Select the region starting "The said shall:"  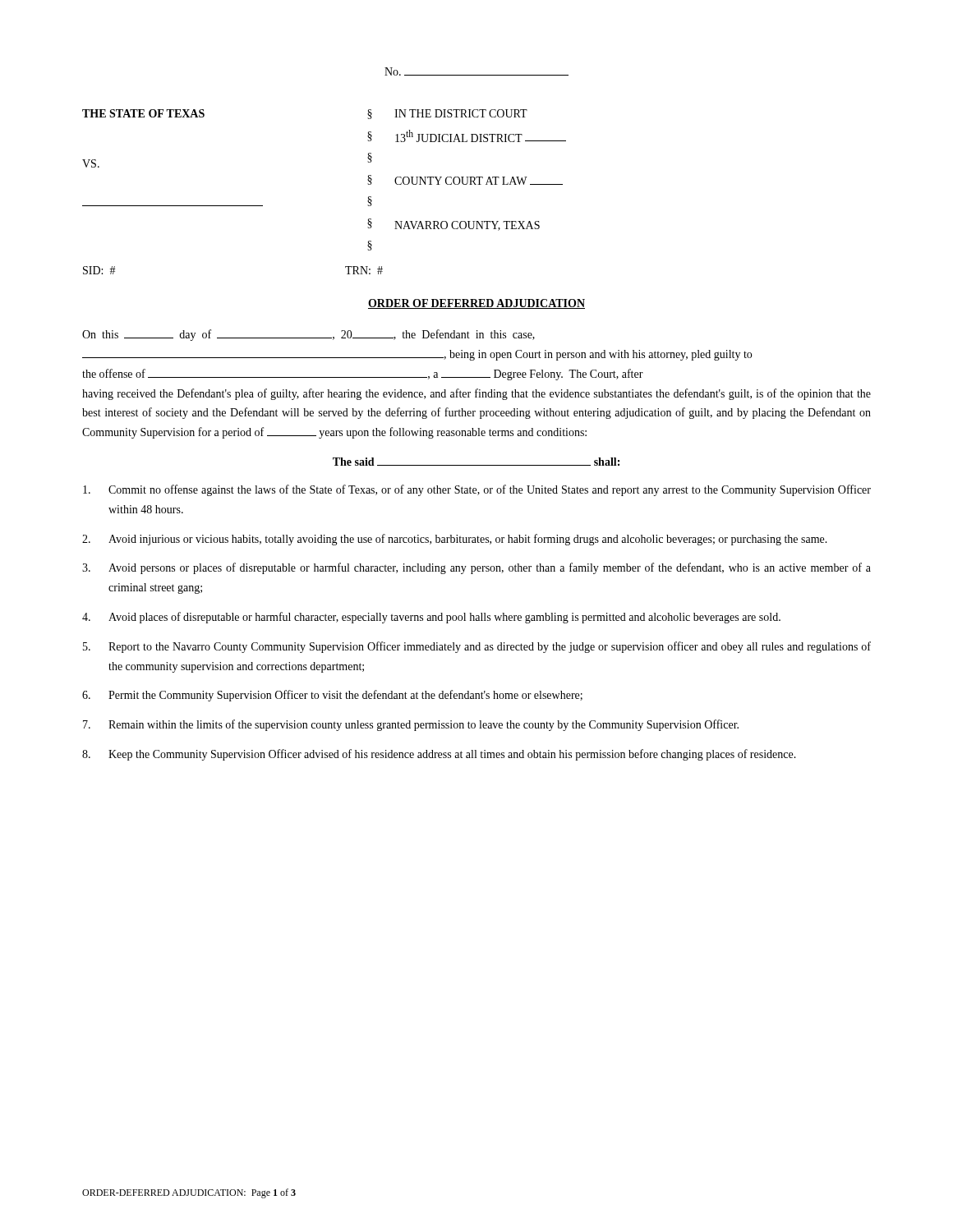click(476, 462)
